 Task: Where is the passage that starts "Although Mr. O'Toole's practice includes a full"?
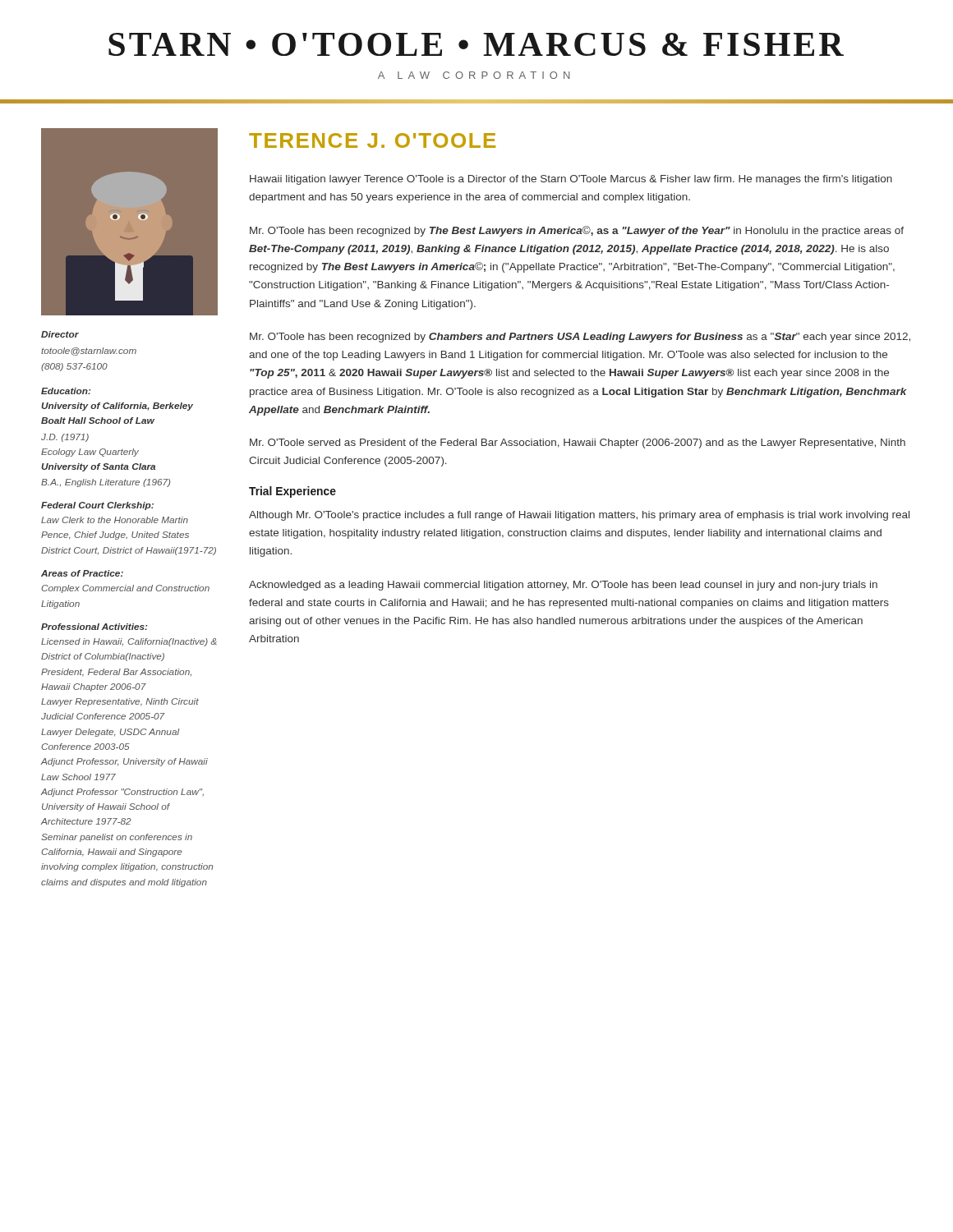(580, 533)
